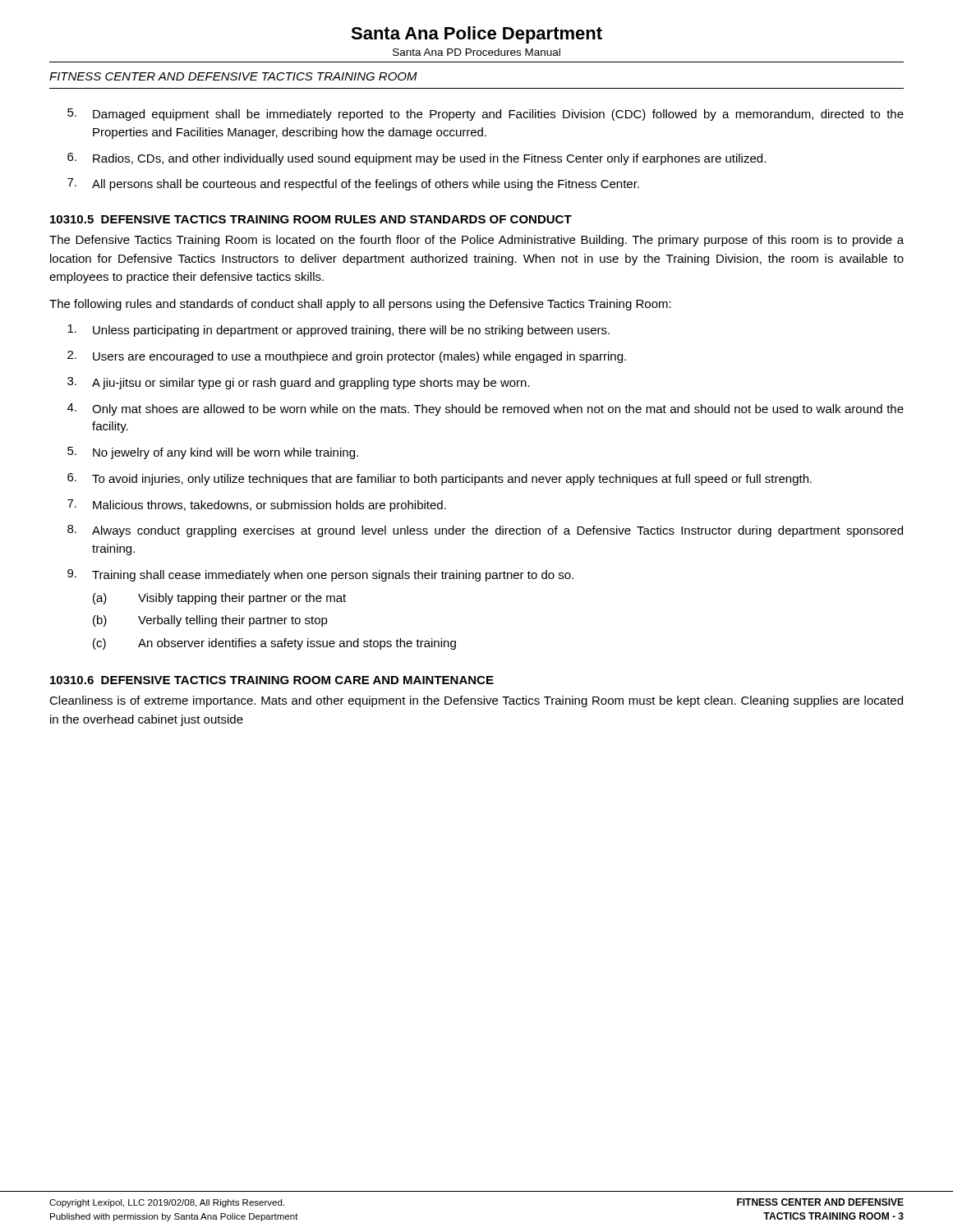Image resolution: width=953 pixels, height=1232 pixels.
Task: Where is the section header that starts "FITNESS CENTER AND DEFENSIVE TACTICS TRAINING"?
Action: (476, 73)
